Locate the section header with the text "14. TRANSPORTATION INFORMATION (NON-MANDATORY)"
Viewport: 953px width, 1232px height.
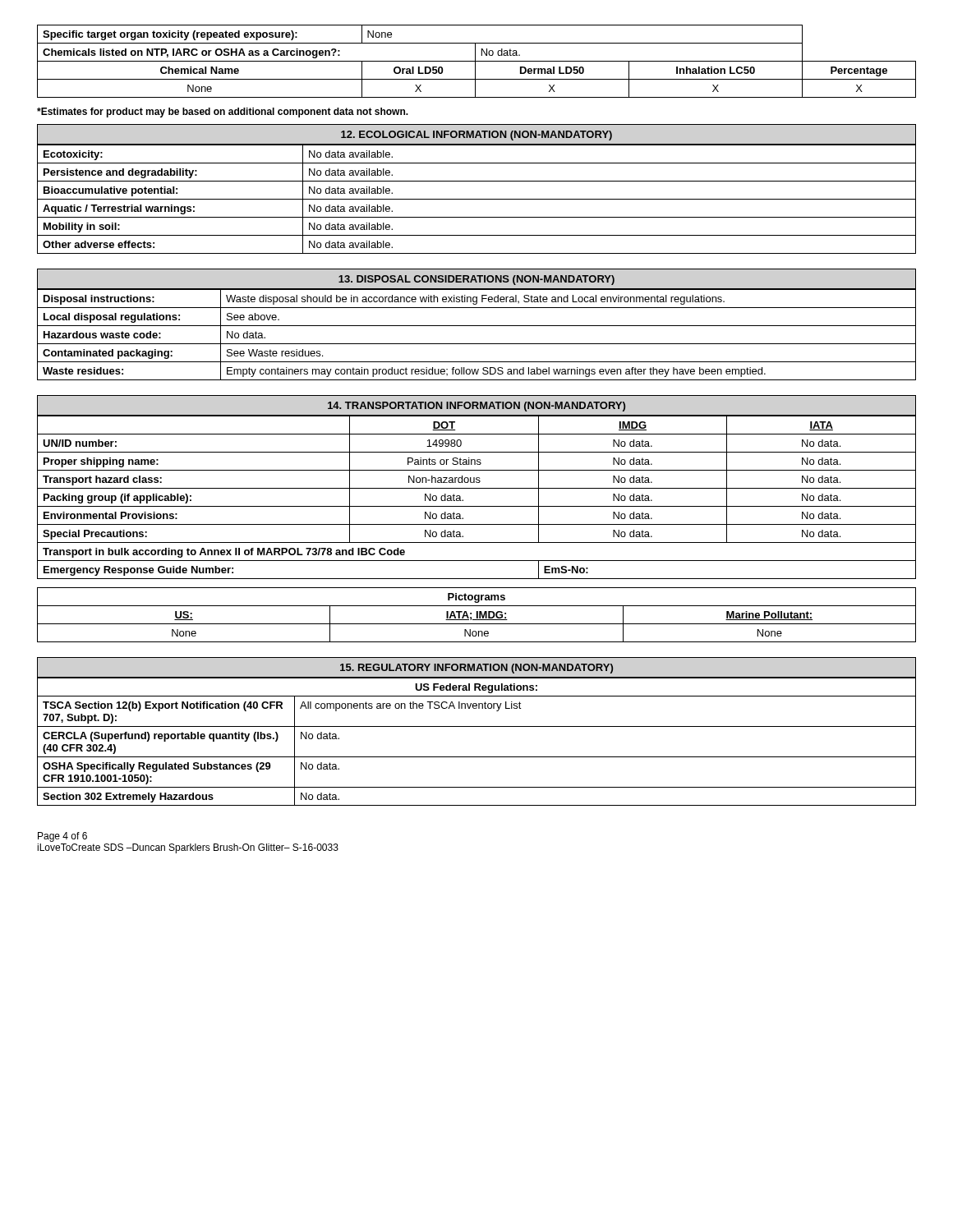click(x=476, y=405)
